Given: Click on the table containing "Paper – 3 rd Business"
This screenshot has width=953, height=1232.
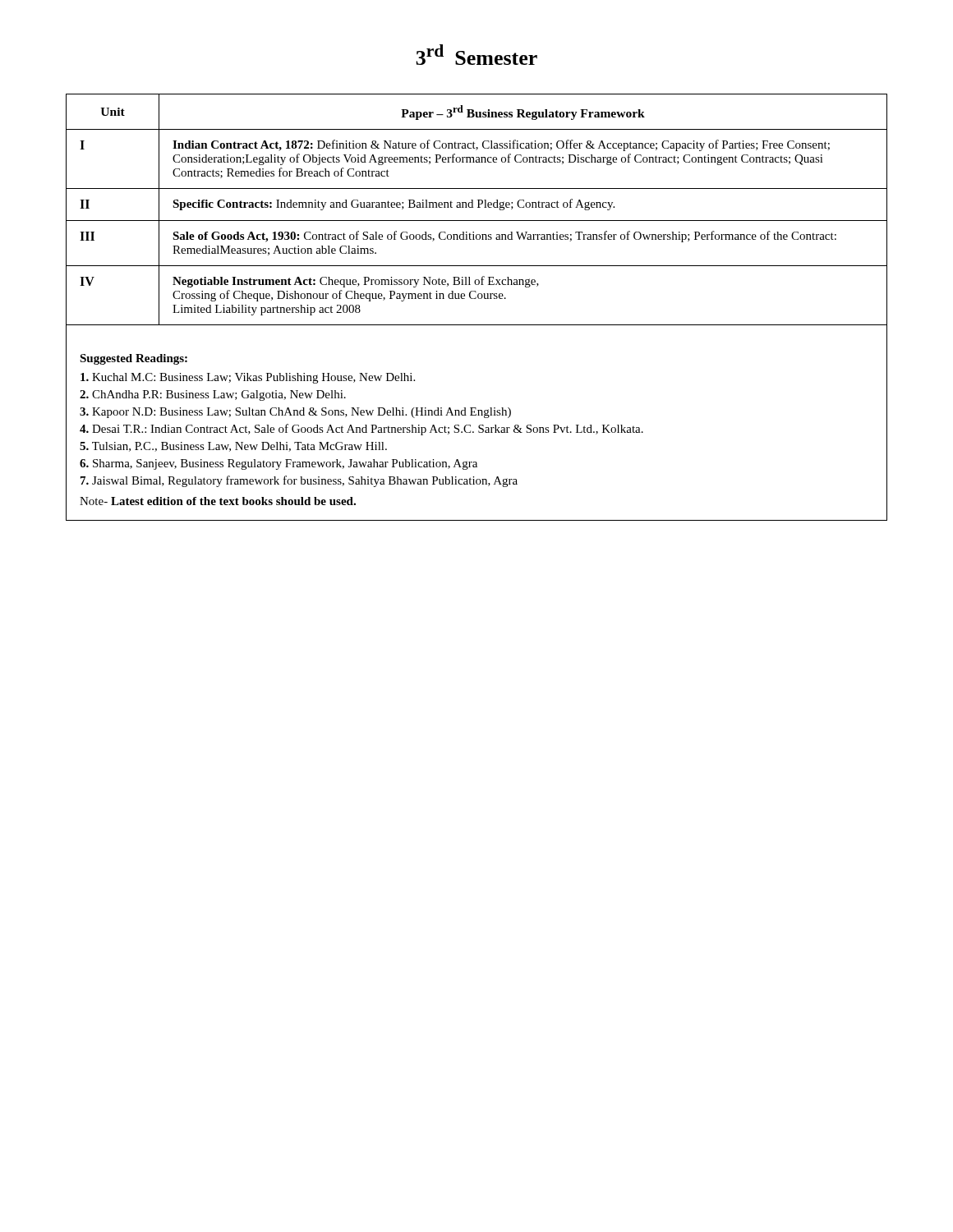Looking at the screenshot, I should (476, 307).
